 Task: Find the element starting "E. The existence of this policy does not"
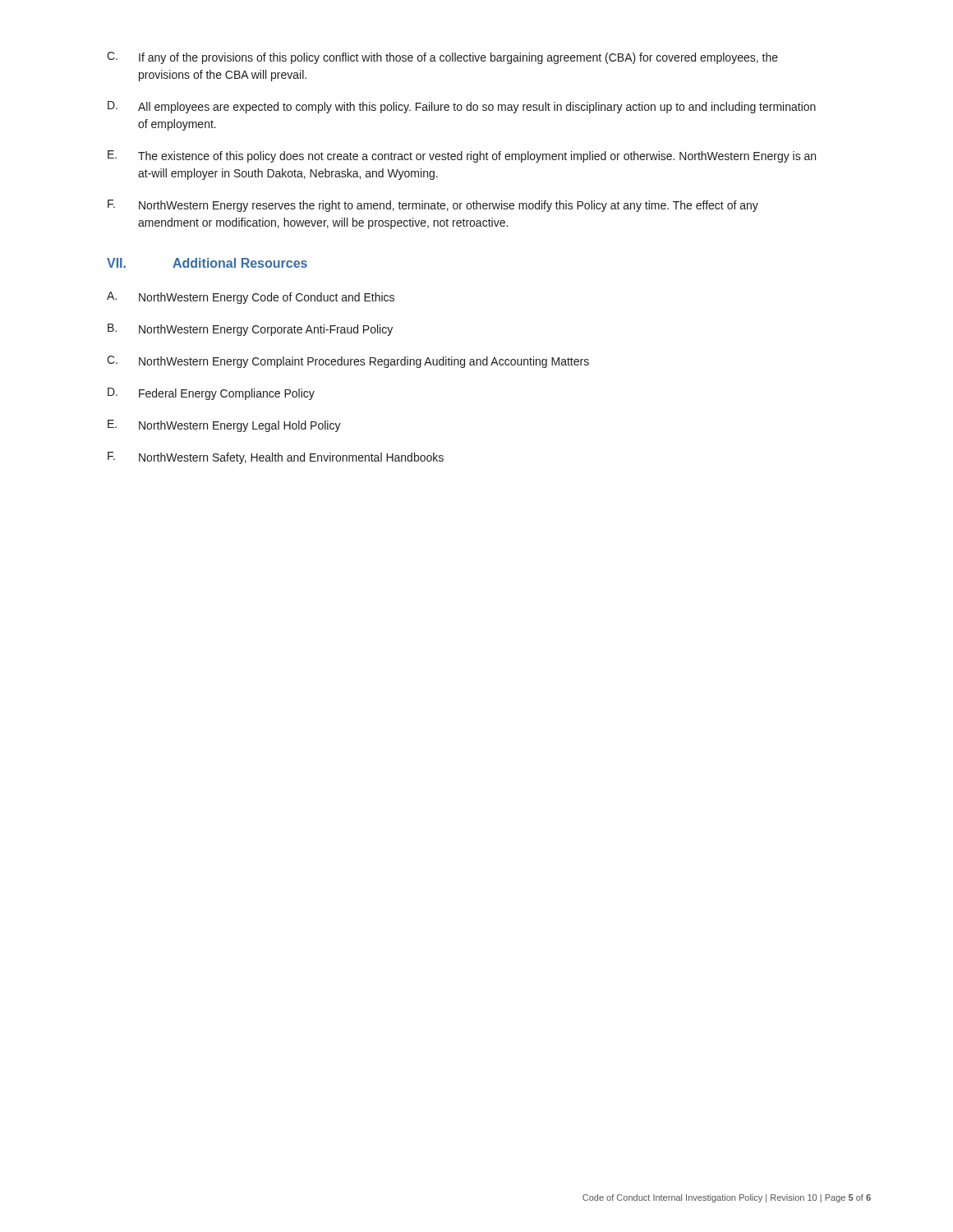click(464, 165)
